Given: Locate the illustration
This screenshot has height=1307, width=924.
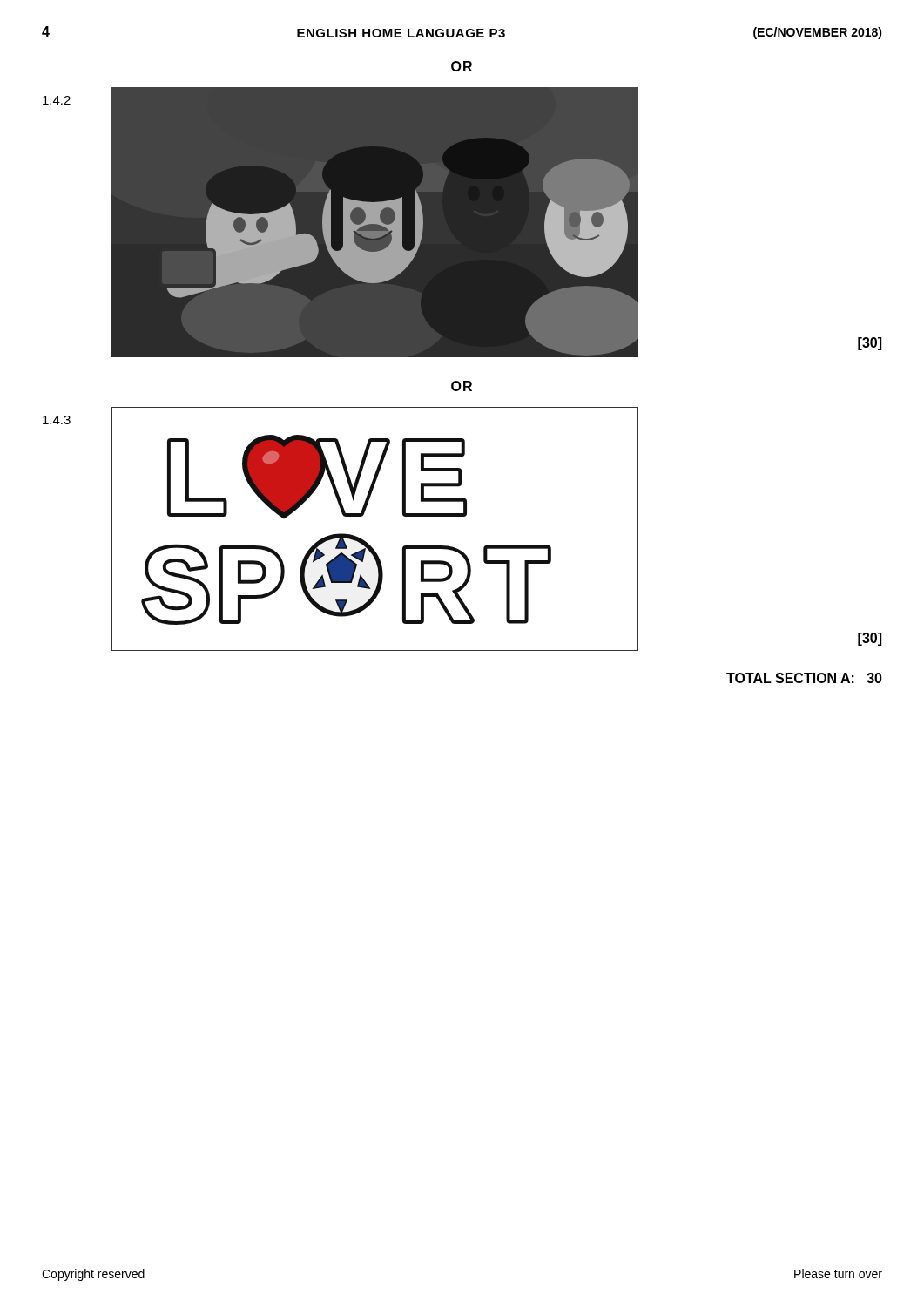Looking at the screenshot, I should (375, 531).
